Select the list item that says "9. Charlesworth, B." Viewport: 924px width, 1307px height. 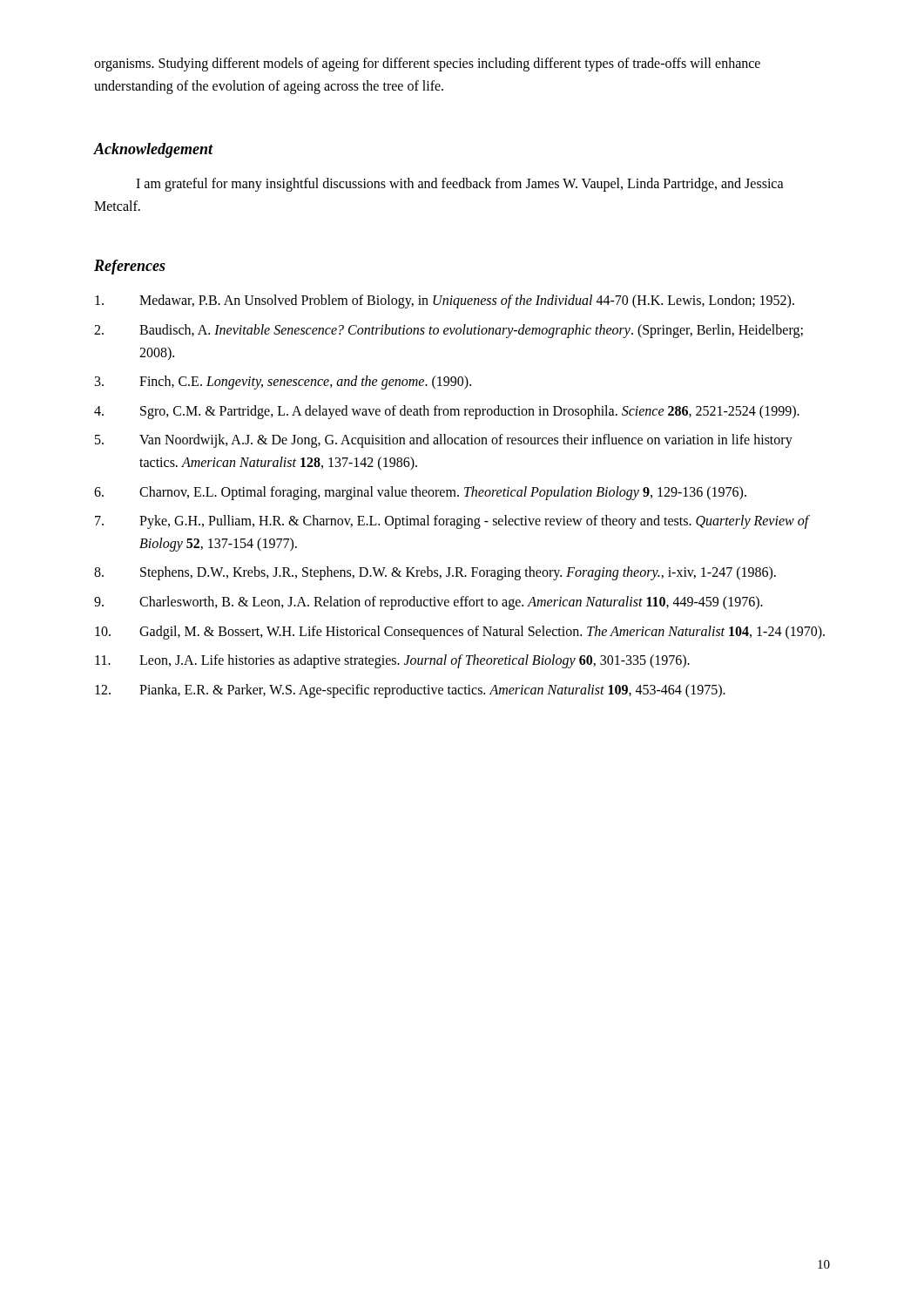462,602
